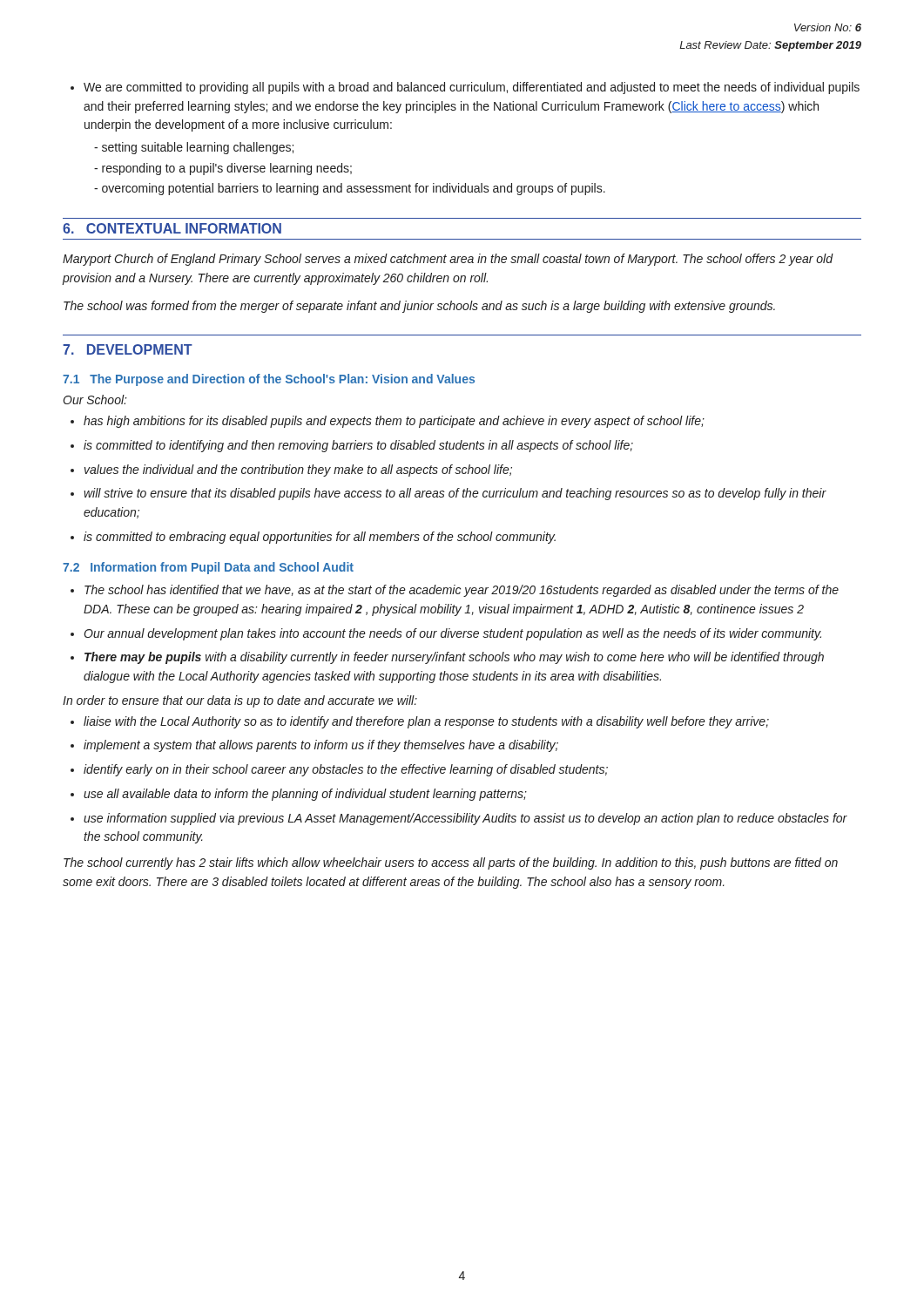The width and height of the screenshot is (924, 1307).
Task: Click on the list item that reads "We are committed to providing"
Action: pos(472,88)
